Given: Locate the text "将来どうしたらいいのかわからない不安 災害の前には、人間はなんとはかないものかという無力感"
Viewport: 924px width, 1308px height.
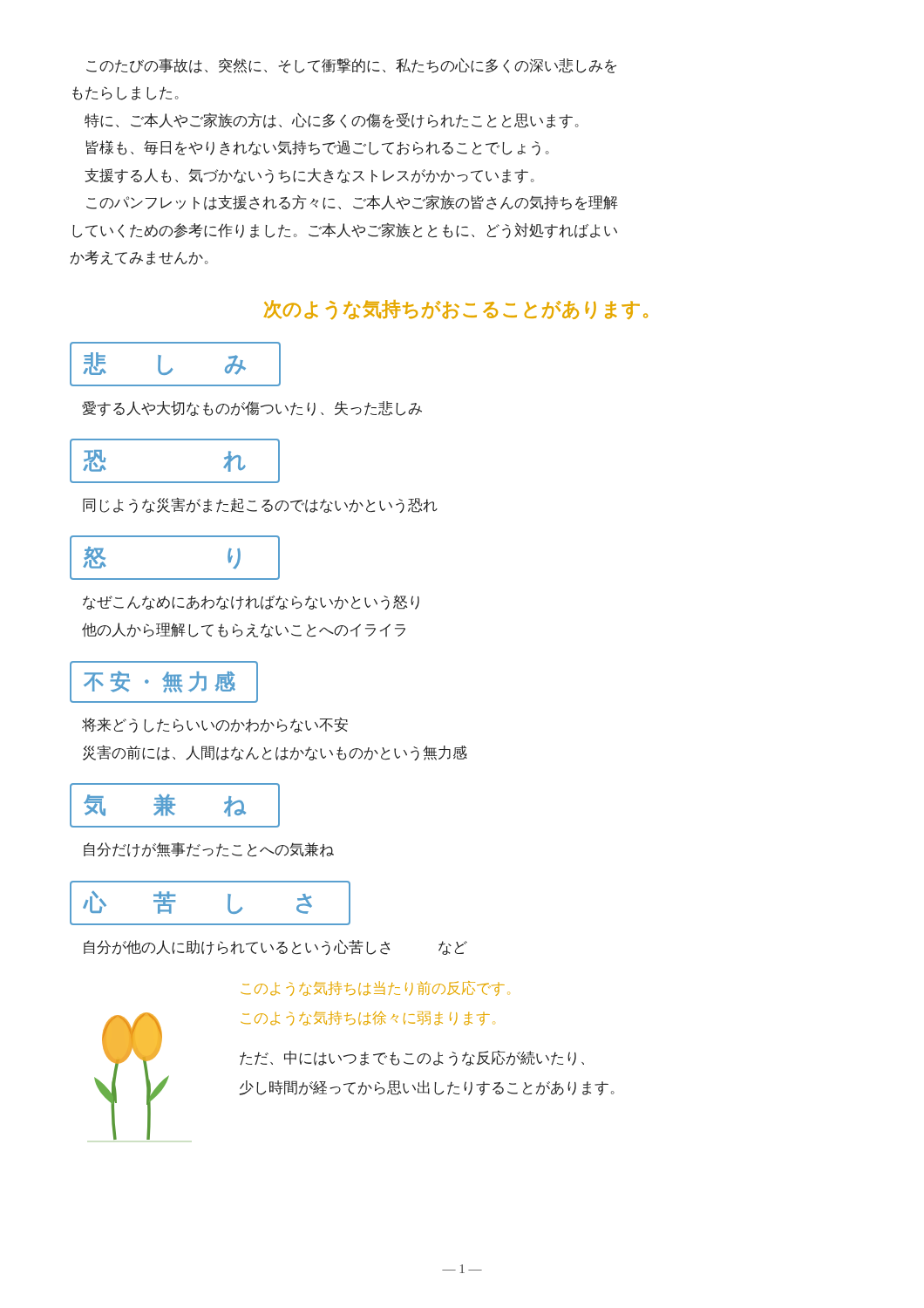Looking at the screenshot, I should (275, 739).
